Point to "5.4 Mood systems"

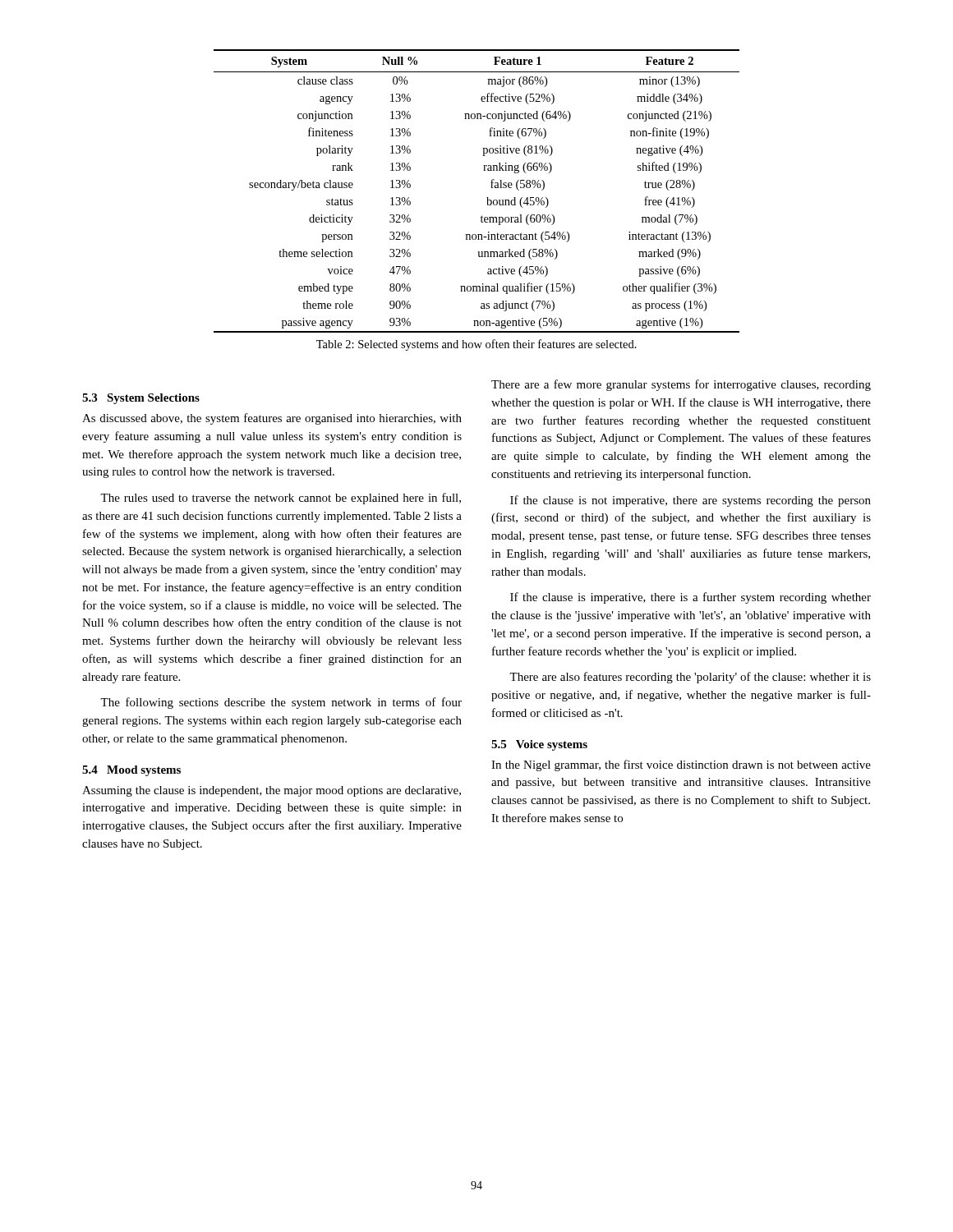tap(132, 769)
